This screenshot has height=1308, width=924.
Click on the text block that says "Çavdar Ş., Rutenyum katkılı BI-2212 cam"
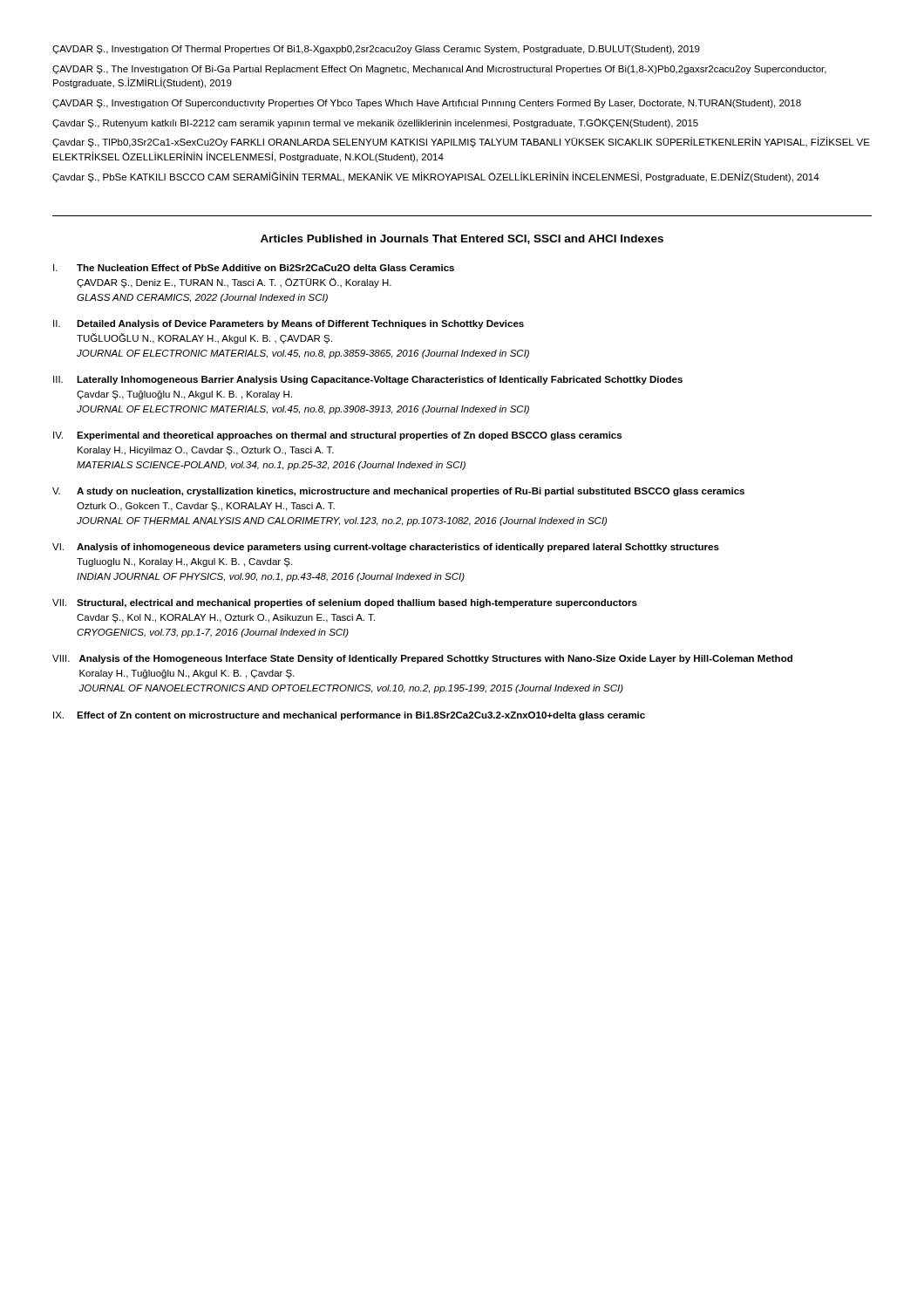(375, 123)
